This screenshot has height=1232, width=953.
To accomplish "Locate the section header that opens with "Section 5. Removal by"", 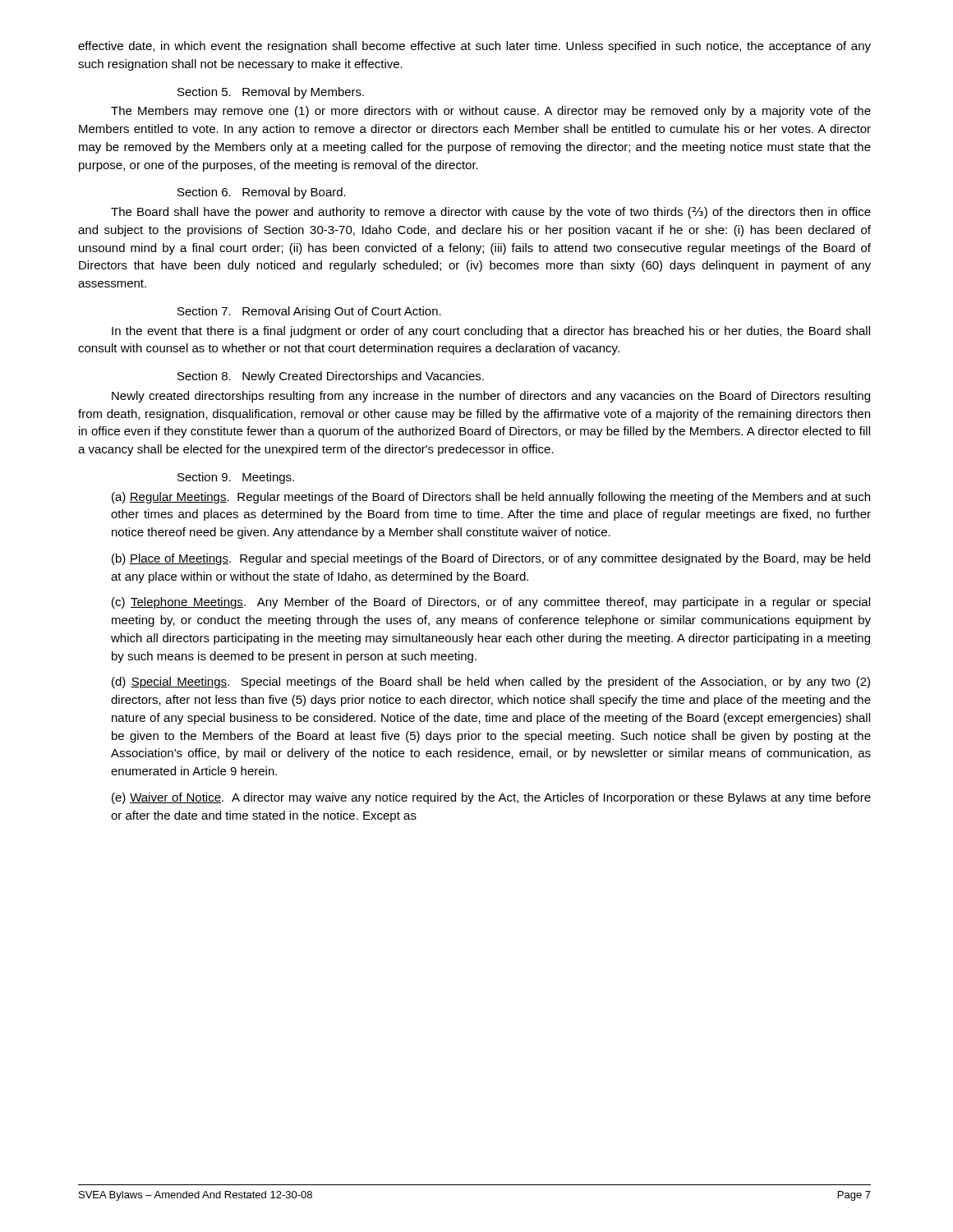I will [x=271, y=91].
